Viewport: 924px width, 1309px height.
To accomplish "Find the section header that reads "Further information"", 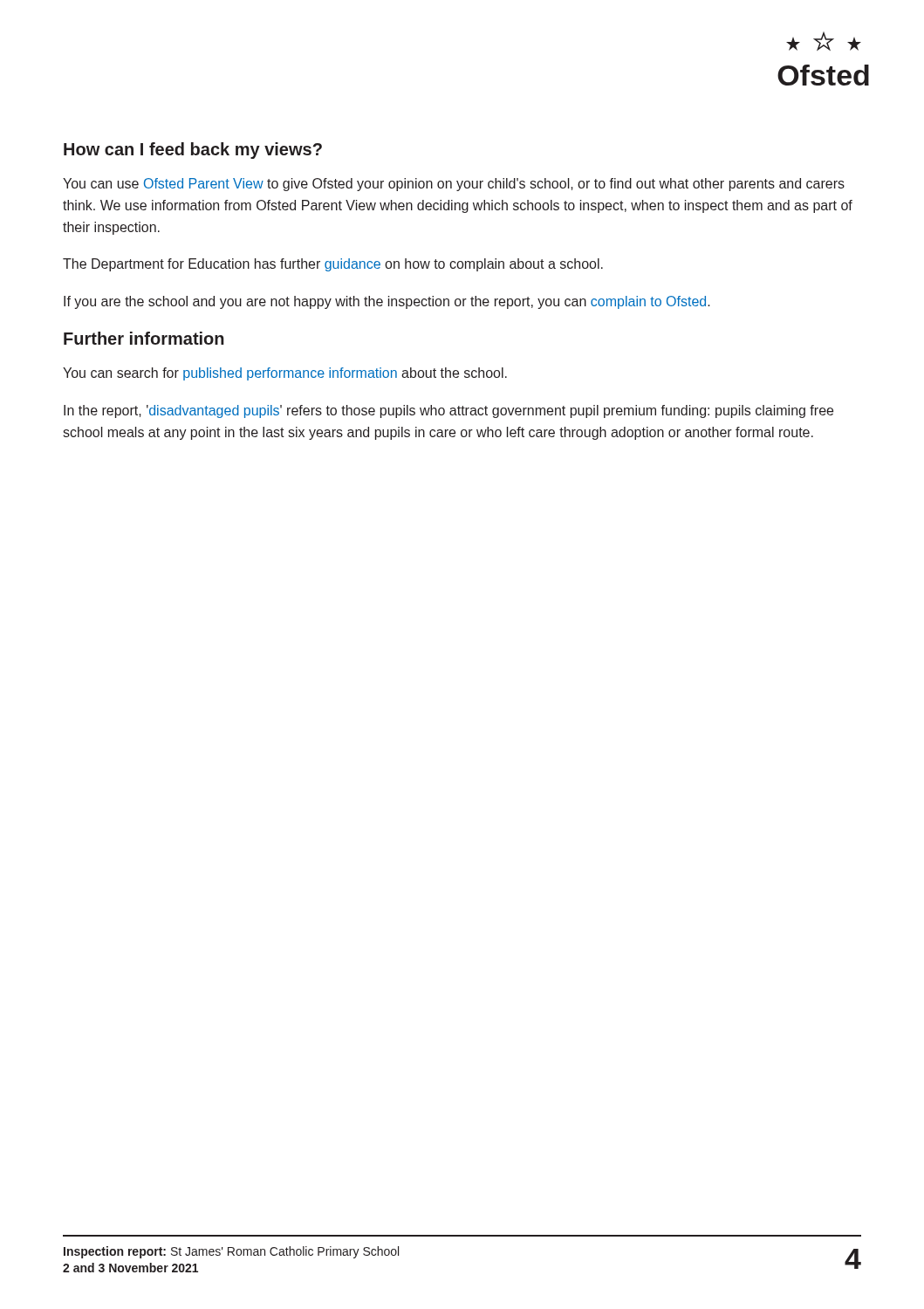I will coord(144,339).
